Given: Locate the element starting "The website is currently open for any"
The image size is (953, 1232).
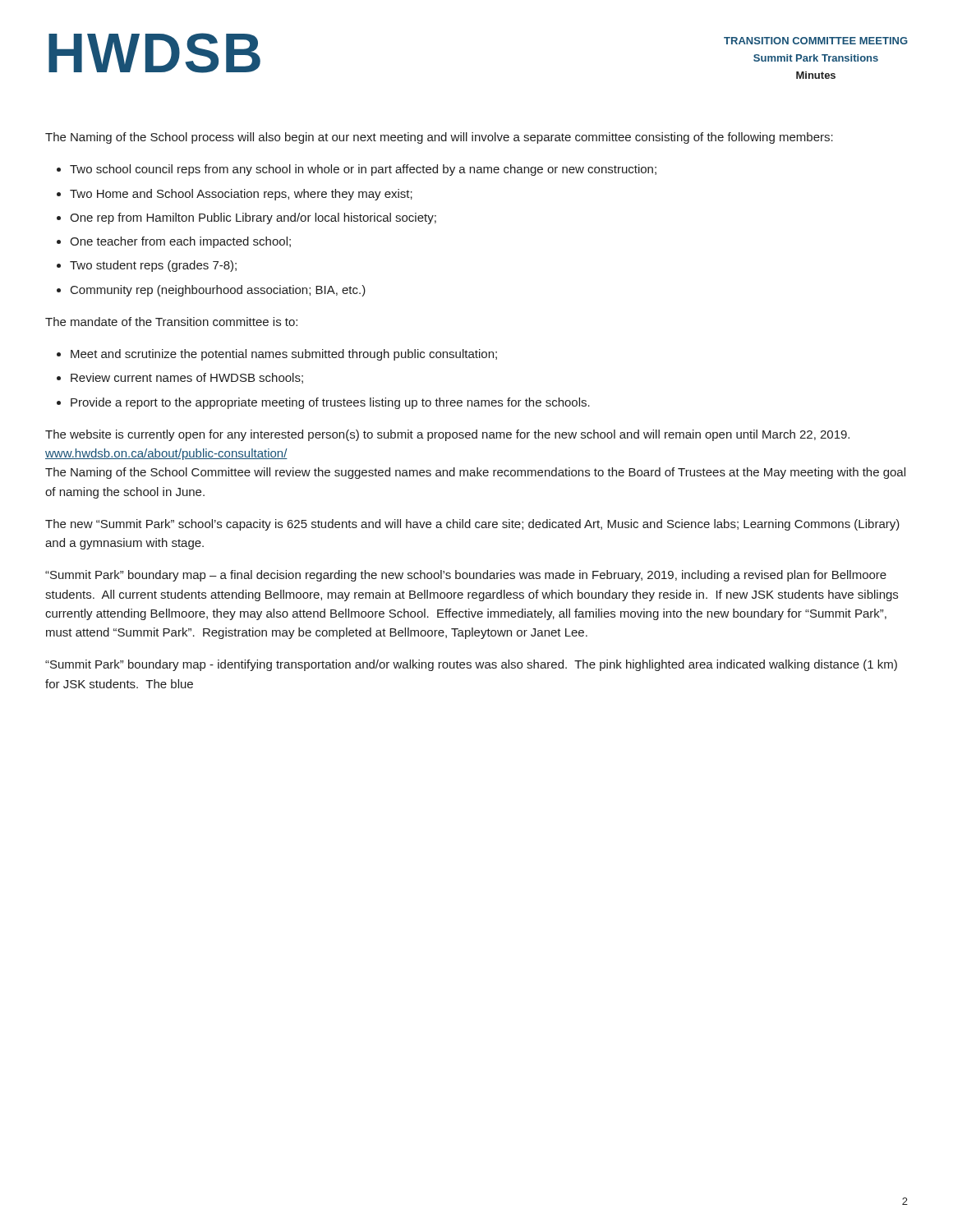Looking at the screenshot, I should click(476, 462).
